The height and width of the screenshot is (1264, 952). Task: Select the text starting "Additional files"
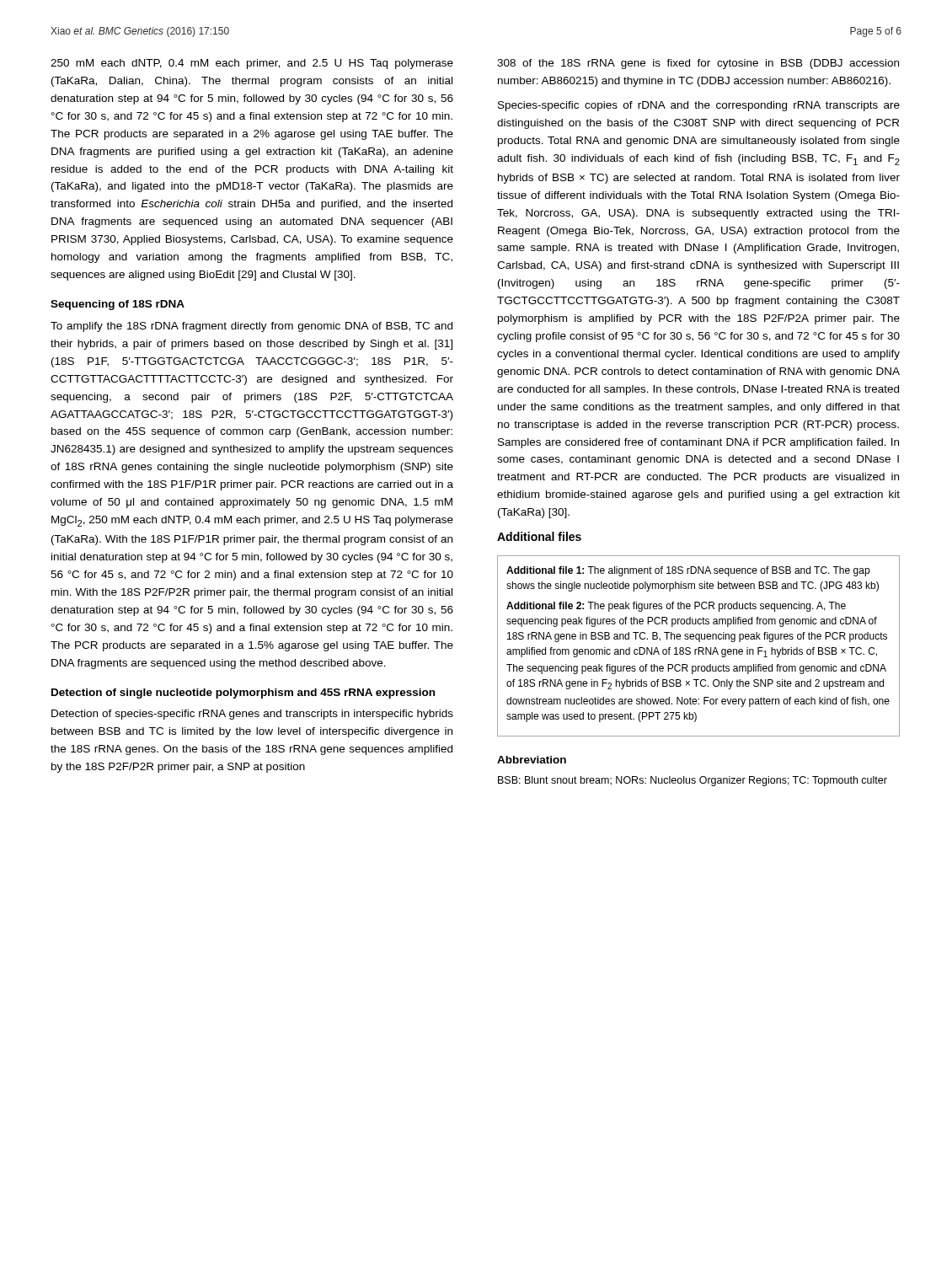point(539,537)
